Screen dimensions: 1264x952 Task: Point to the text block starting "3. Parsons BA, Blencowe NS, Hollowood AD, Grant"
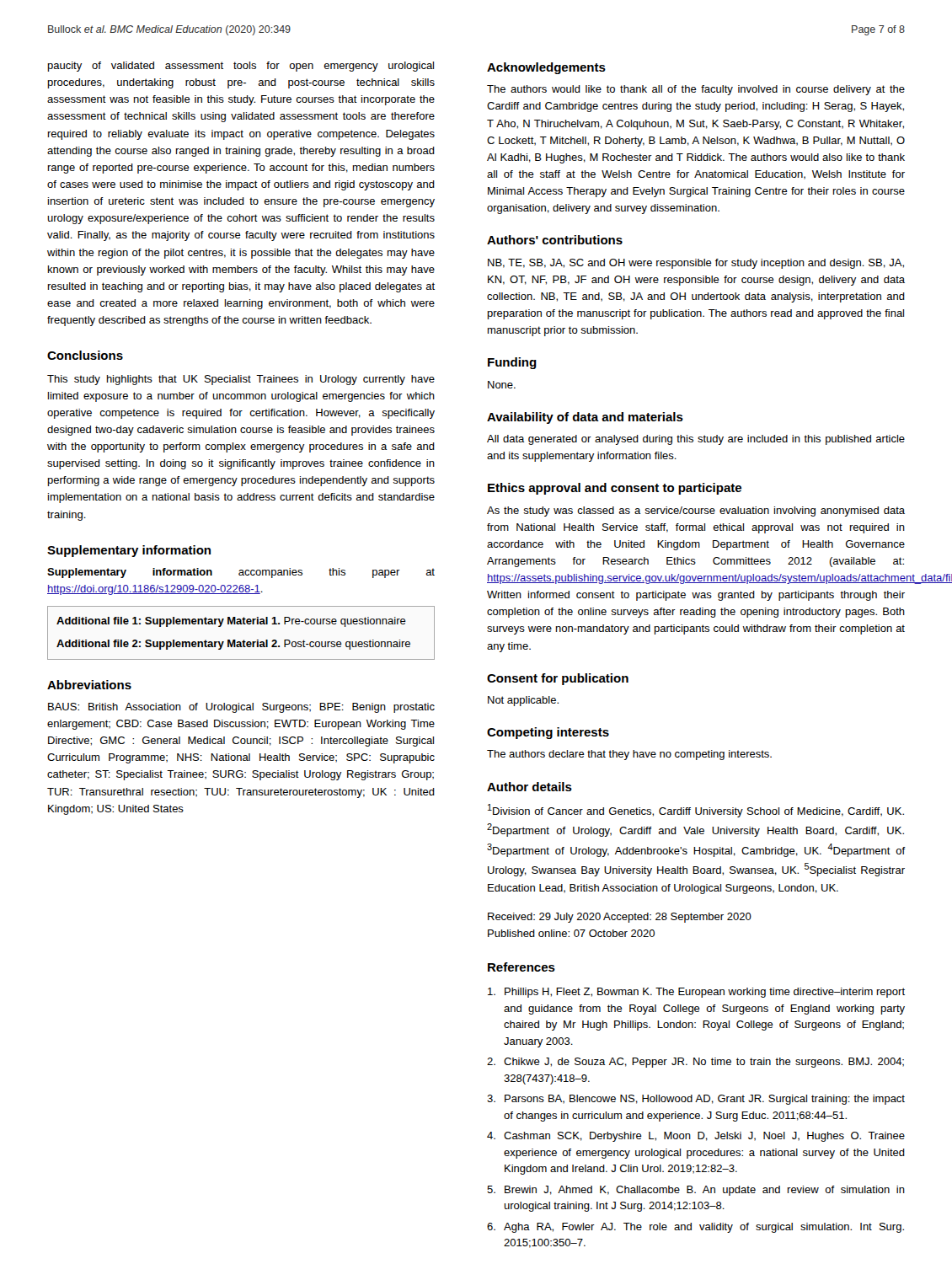click(x=696, y=1107)
